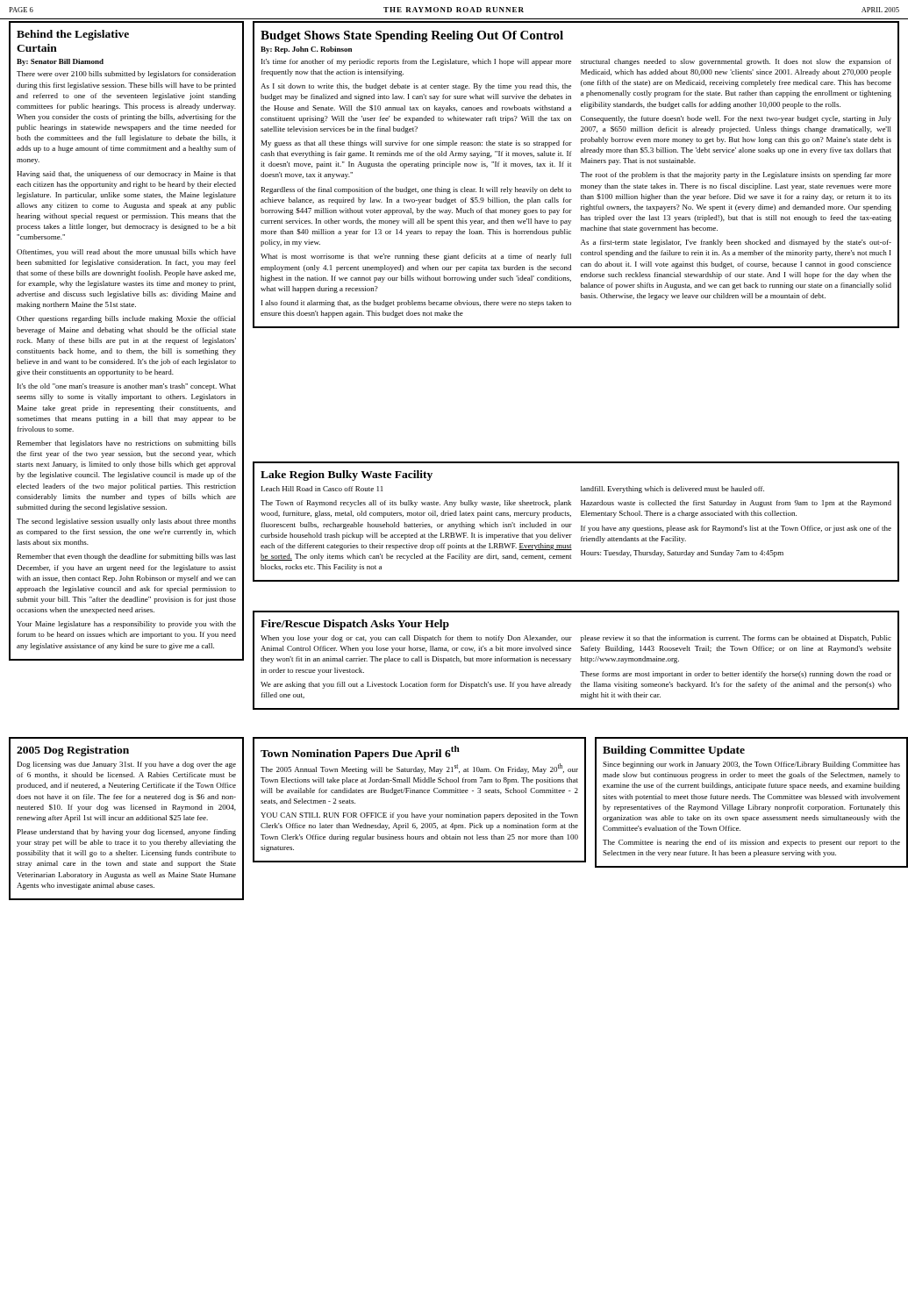This screenshot has width=908, height=1316.
Task: Navigate to the text starting "Budget Shows State Spending Reeling Out"
Action: 412,35
